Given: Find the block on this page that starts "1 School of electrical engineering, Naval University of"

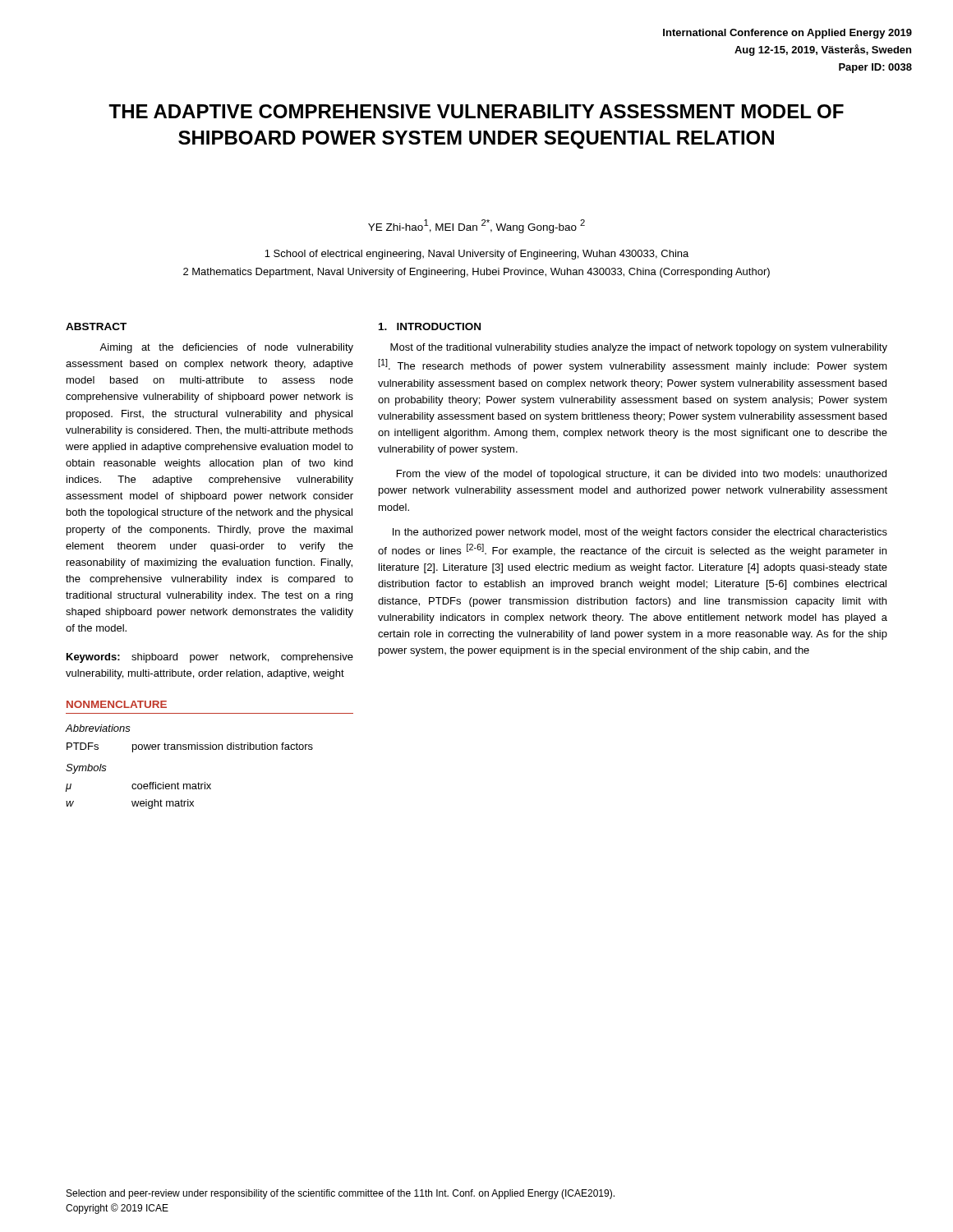Looking at the screenshot, I should pos(476,262).
